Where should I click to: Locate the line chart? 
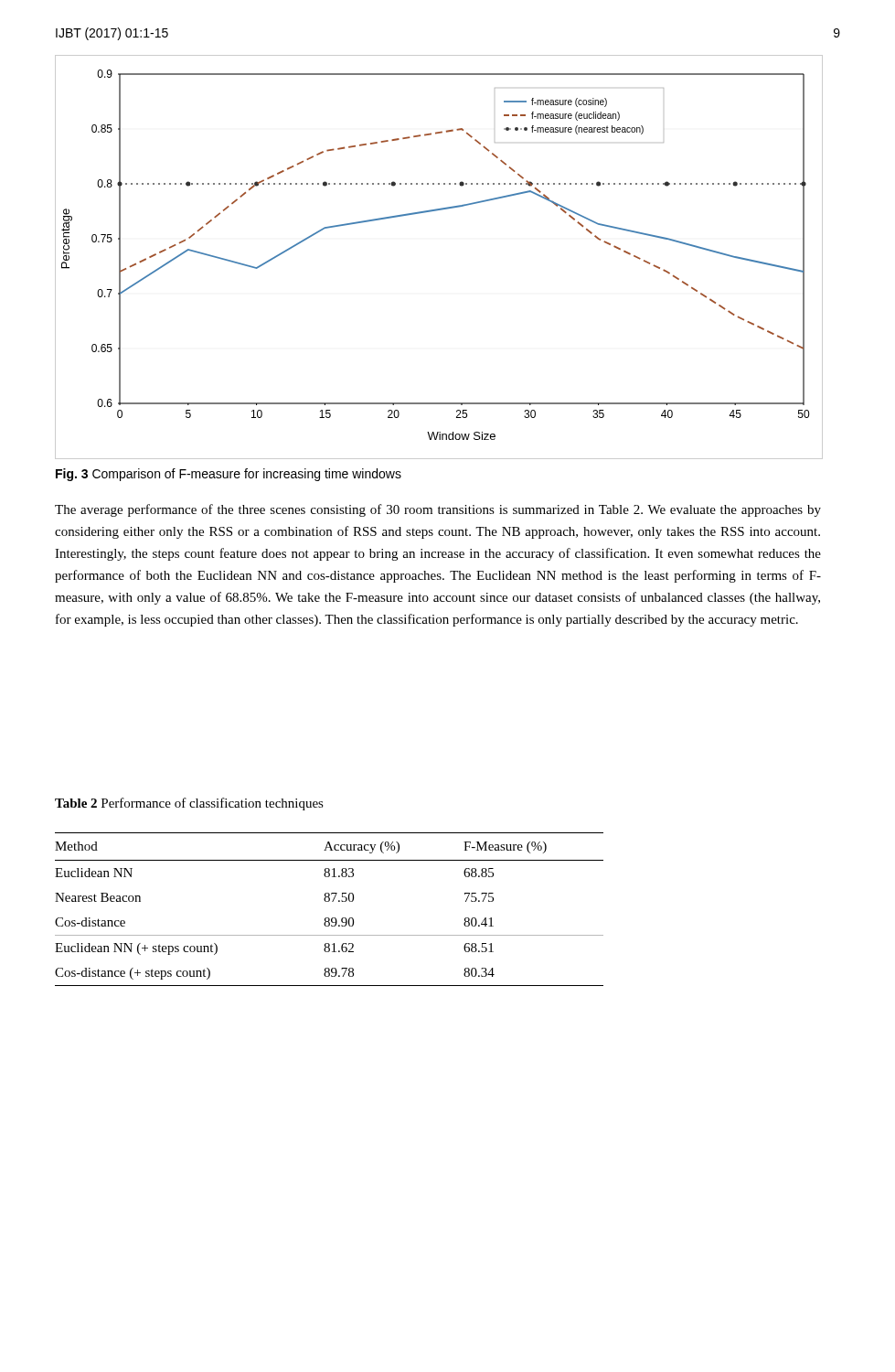tap(438, 259)
